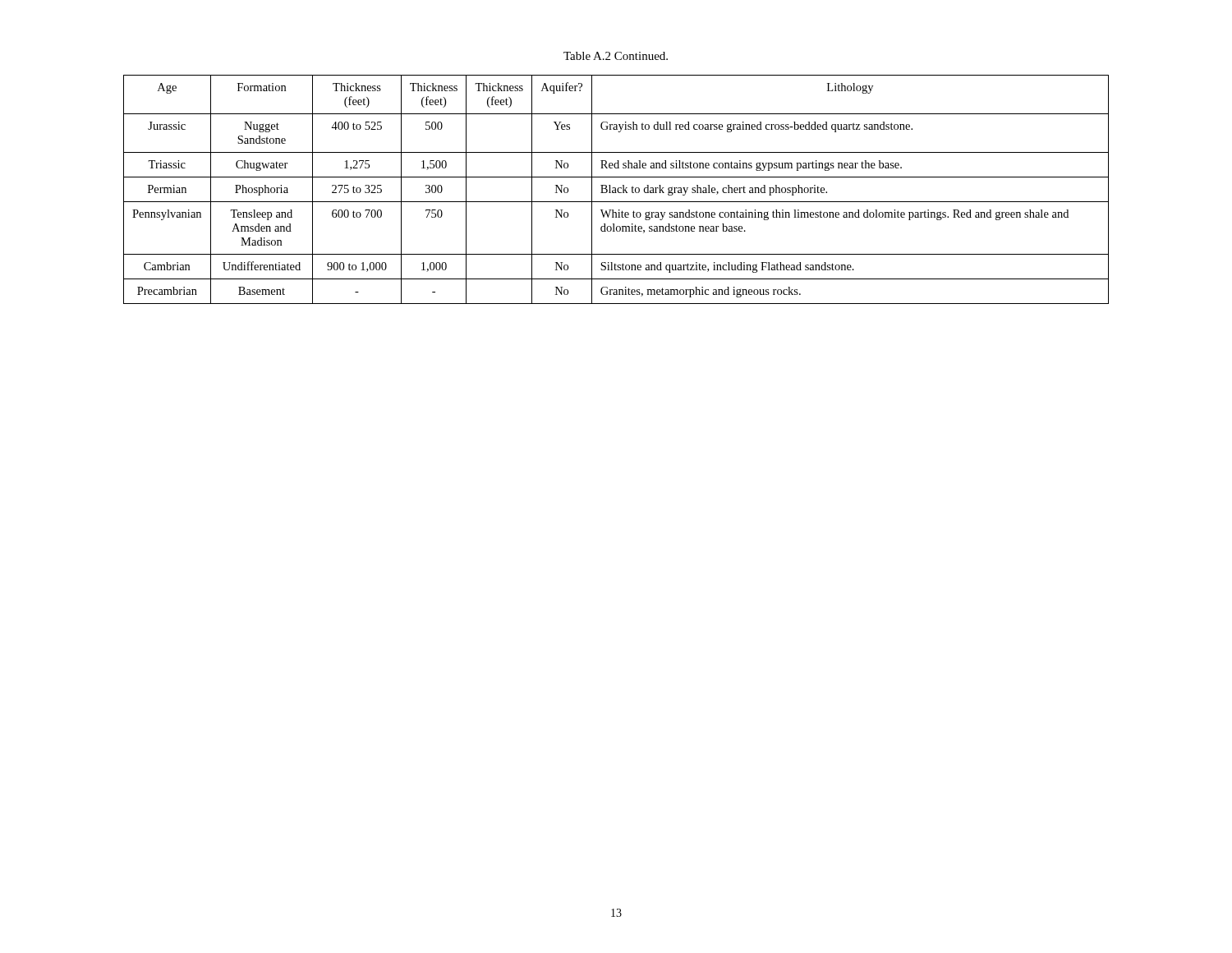Locate the region starting "Table A.2 Continued."

click(x=616, y=56)
